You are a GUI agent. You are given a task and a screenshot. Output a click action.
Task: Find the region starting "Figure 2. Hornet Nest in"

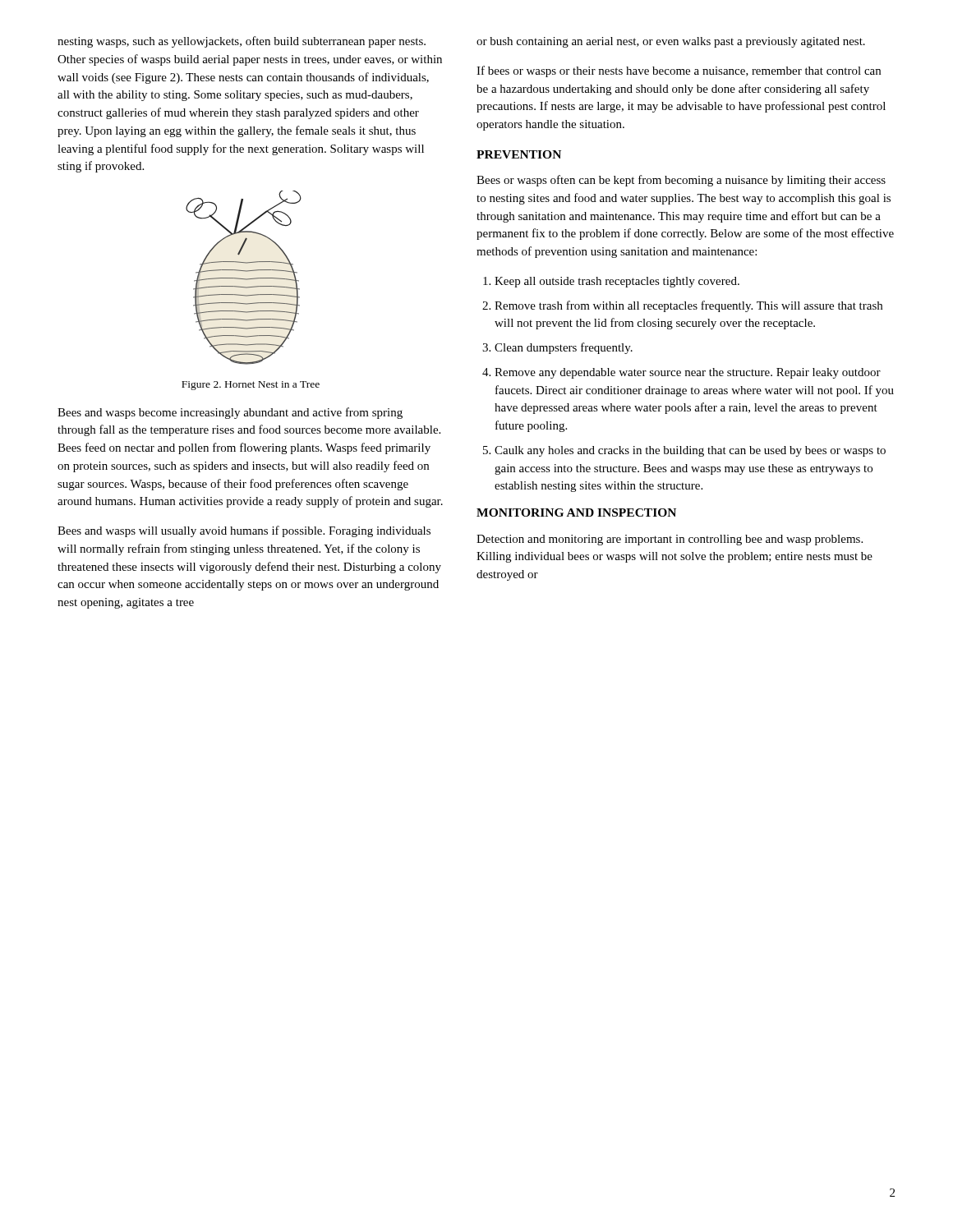251,384
